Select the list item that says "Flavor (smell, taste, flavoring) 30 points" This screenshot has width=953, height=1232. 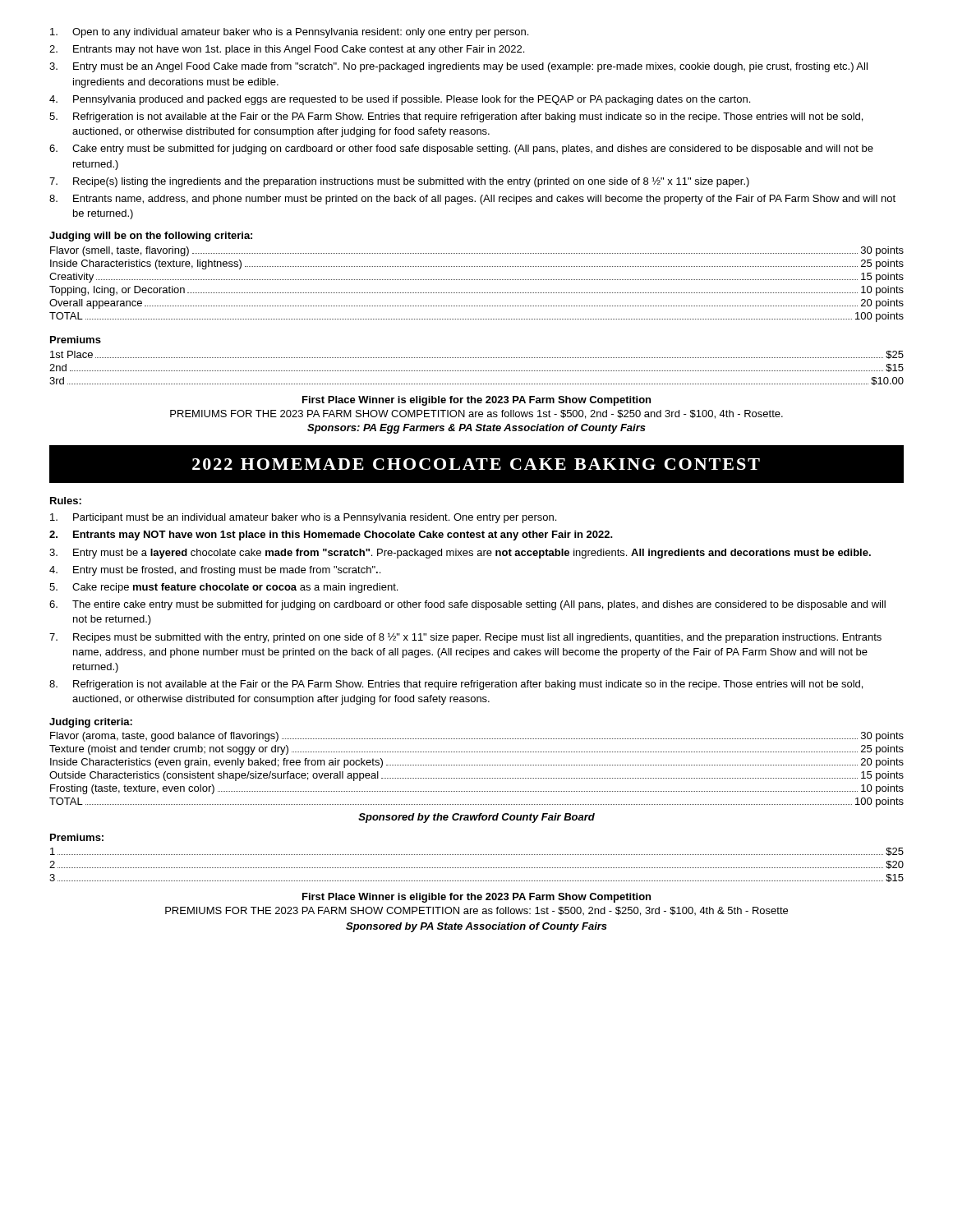point(476,250)
